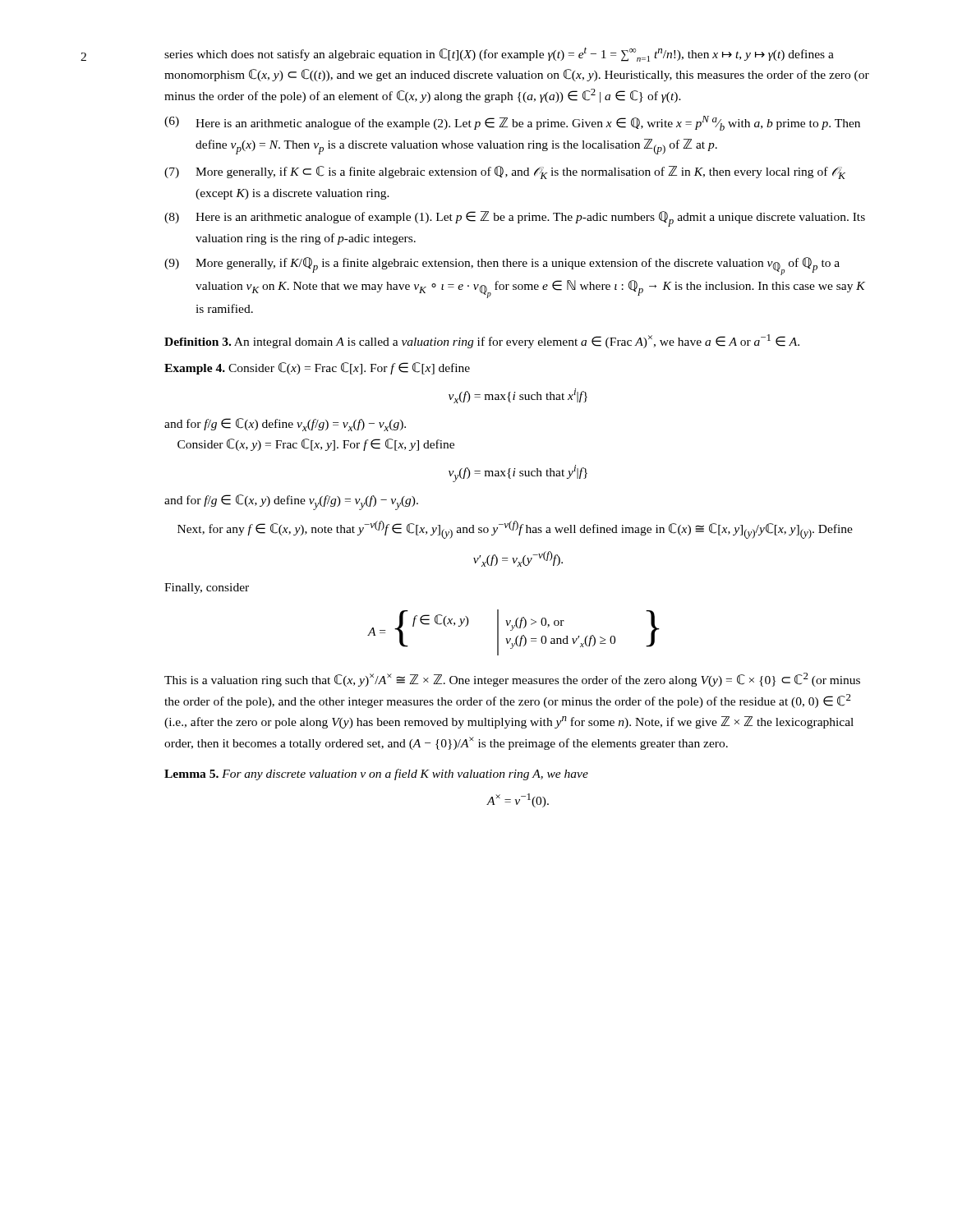Image resolution: width=953 pixels, height=1232 pixels.
Task: Locate the formula containing "vx(f) = max{i such that"
Action: click(518, 395)
